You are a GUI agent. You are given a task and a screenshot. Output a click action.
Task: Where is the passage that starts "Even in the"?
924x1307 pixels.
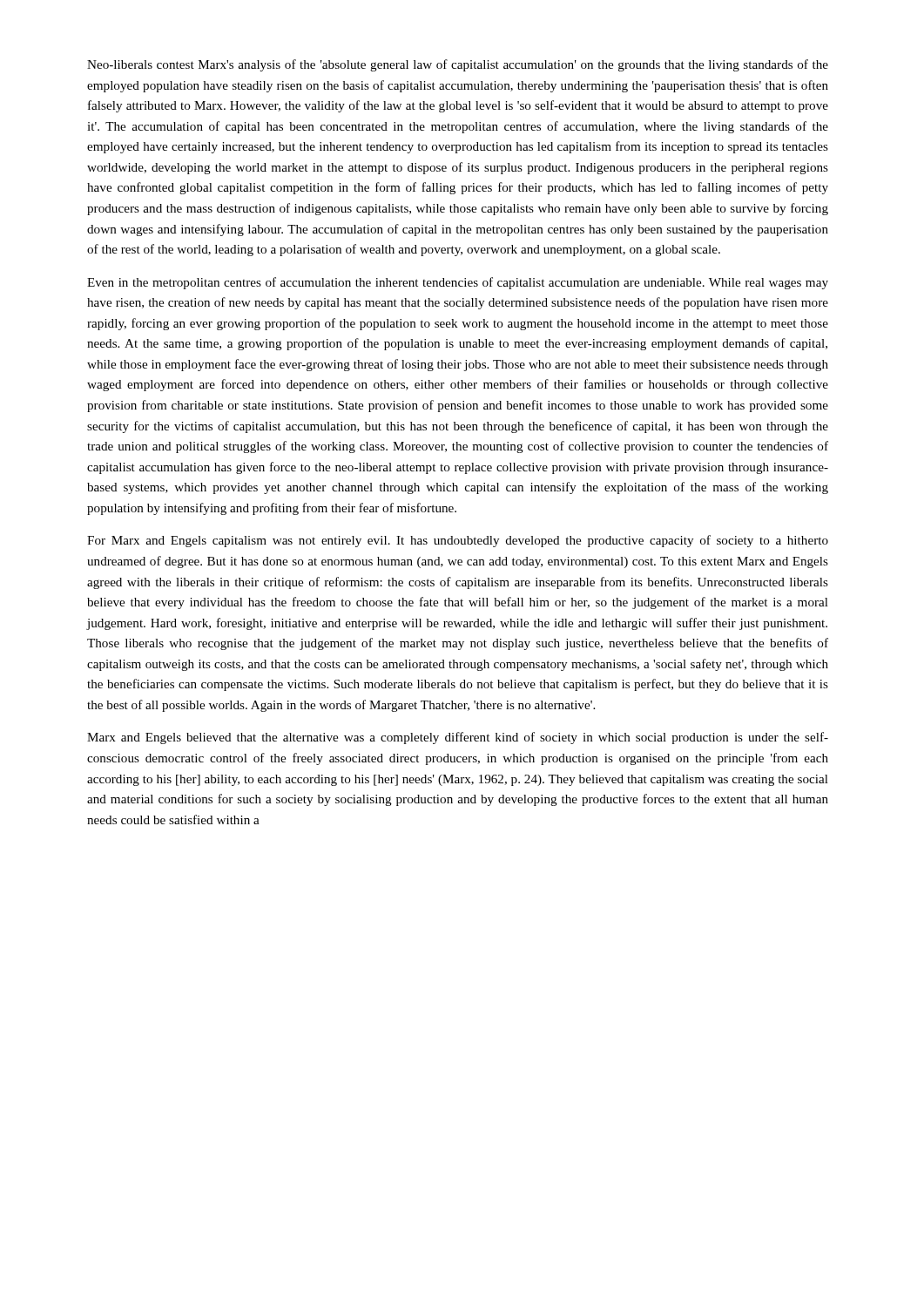point(458,395)
